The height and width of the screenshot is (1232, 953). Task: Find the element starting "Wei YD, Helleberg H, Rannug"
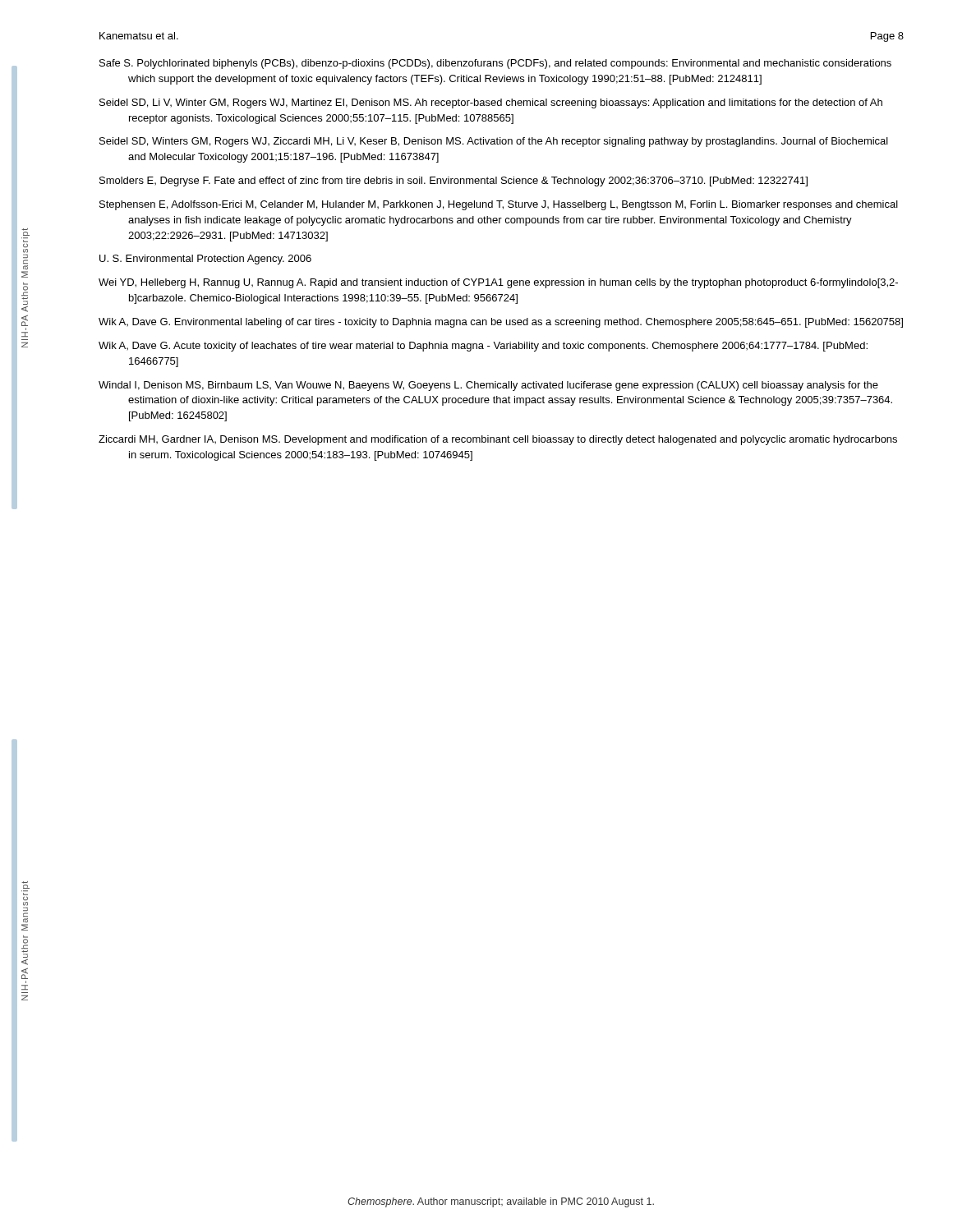pyautogui.click(x=499, y=290)
